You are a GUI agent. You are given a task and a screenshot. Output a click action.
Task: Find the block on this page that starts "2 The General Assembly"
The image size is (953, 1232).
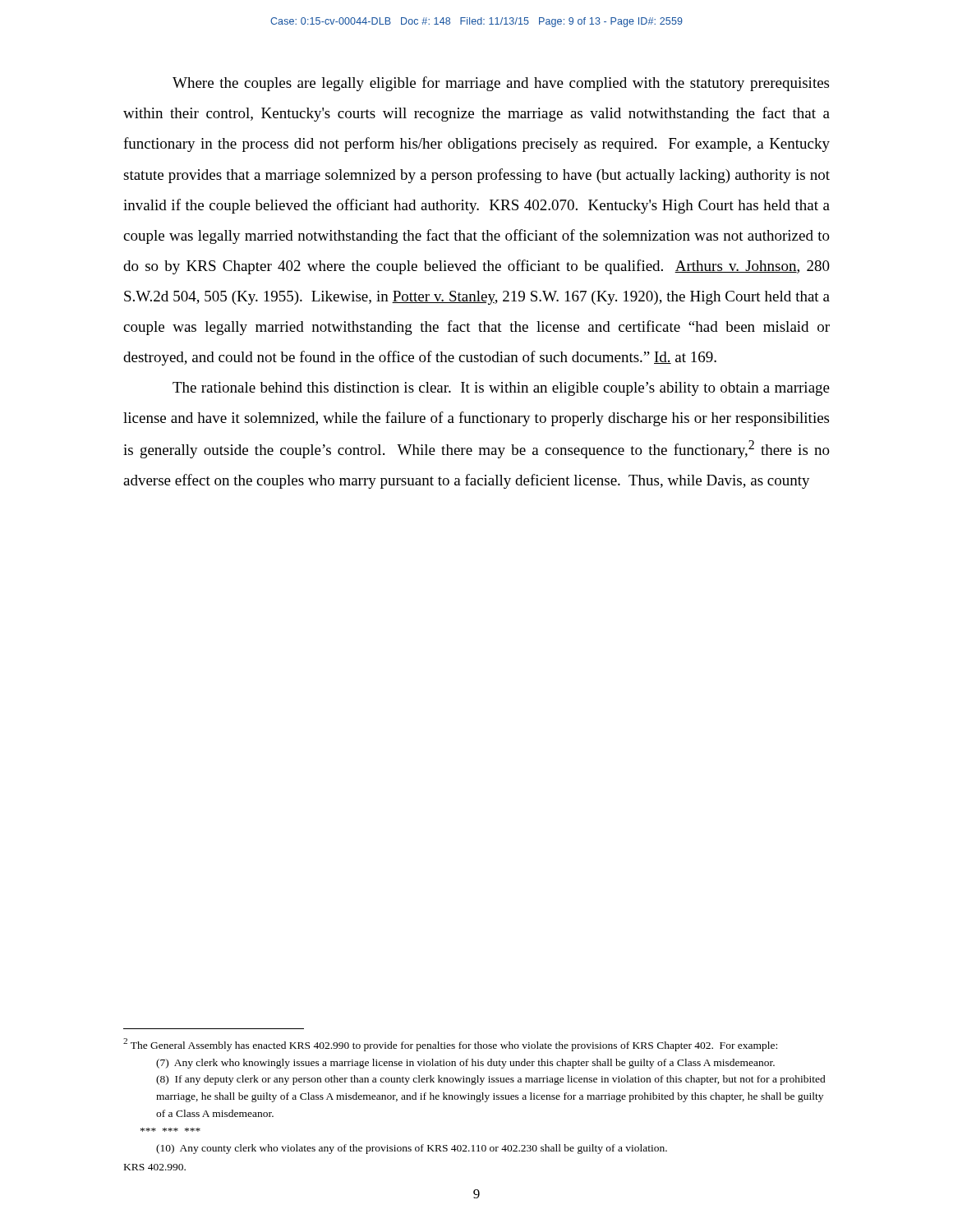[x=476, y=1102]
